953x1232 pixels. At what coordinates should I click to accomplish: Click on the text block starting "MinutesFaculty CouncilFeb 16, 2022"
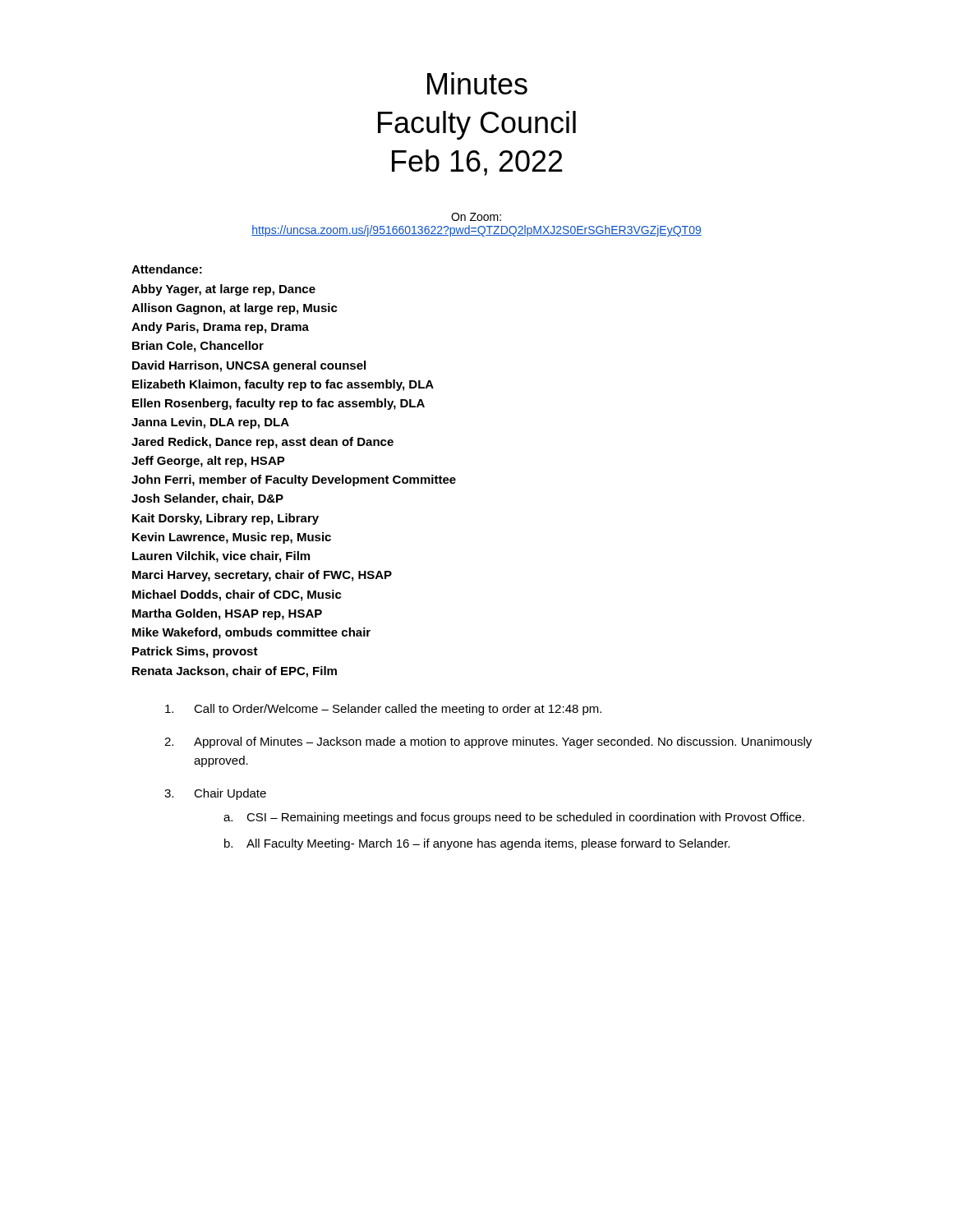(x=476, y=123)
